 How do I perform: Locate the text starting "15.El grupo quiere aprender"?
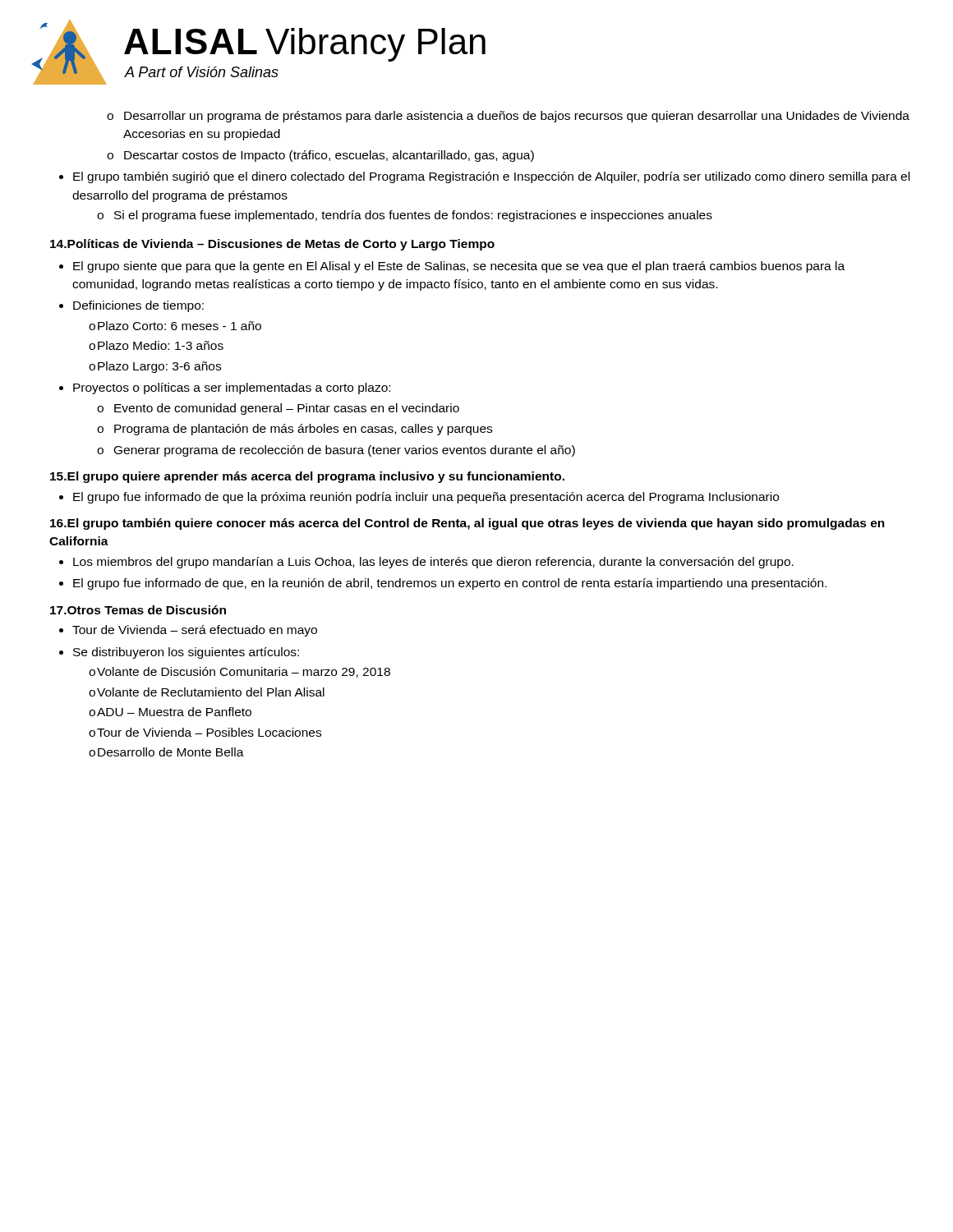click(x=307, y=476)
